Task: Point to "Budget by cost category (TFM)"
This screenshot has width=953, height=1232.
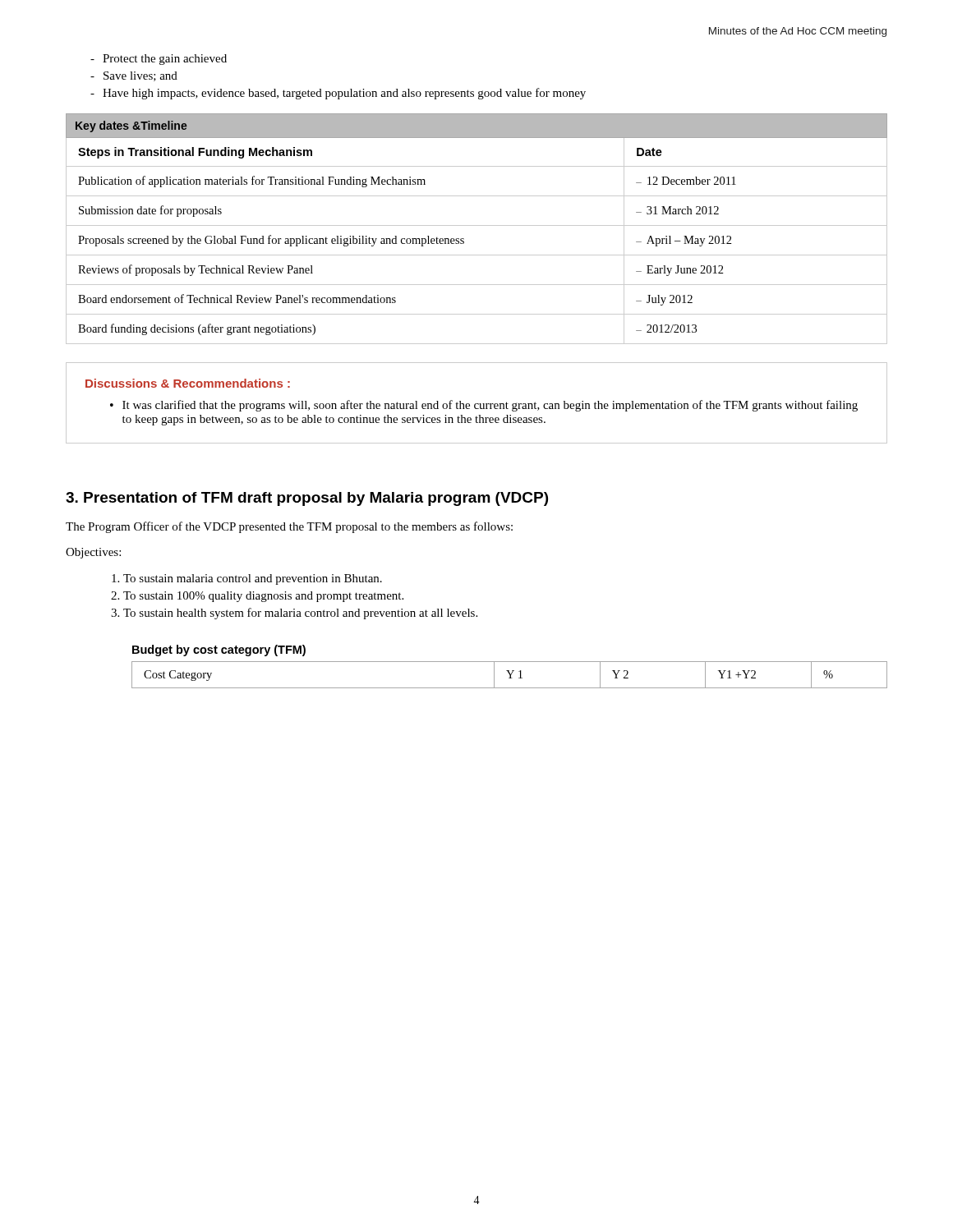Action: (219, 650)
